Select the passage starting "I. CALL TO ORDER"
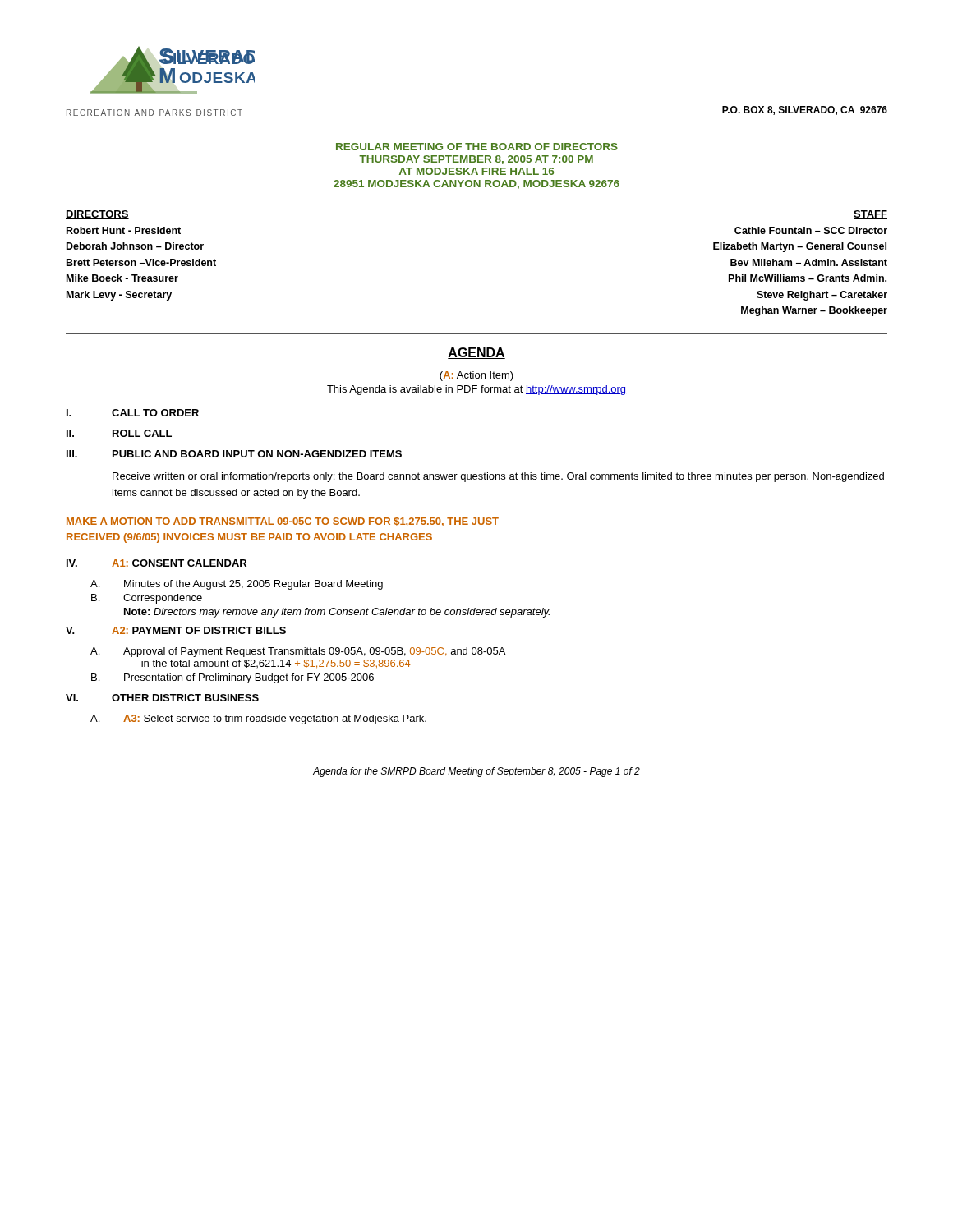The width and height of the screenshot is (953, 1232). pyautogui.click(x=133, y=413)
